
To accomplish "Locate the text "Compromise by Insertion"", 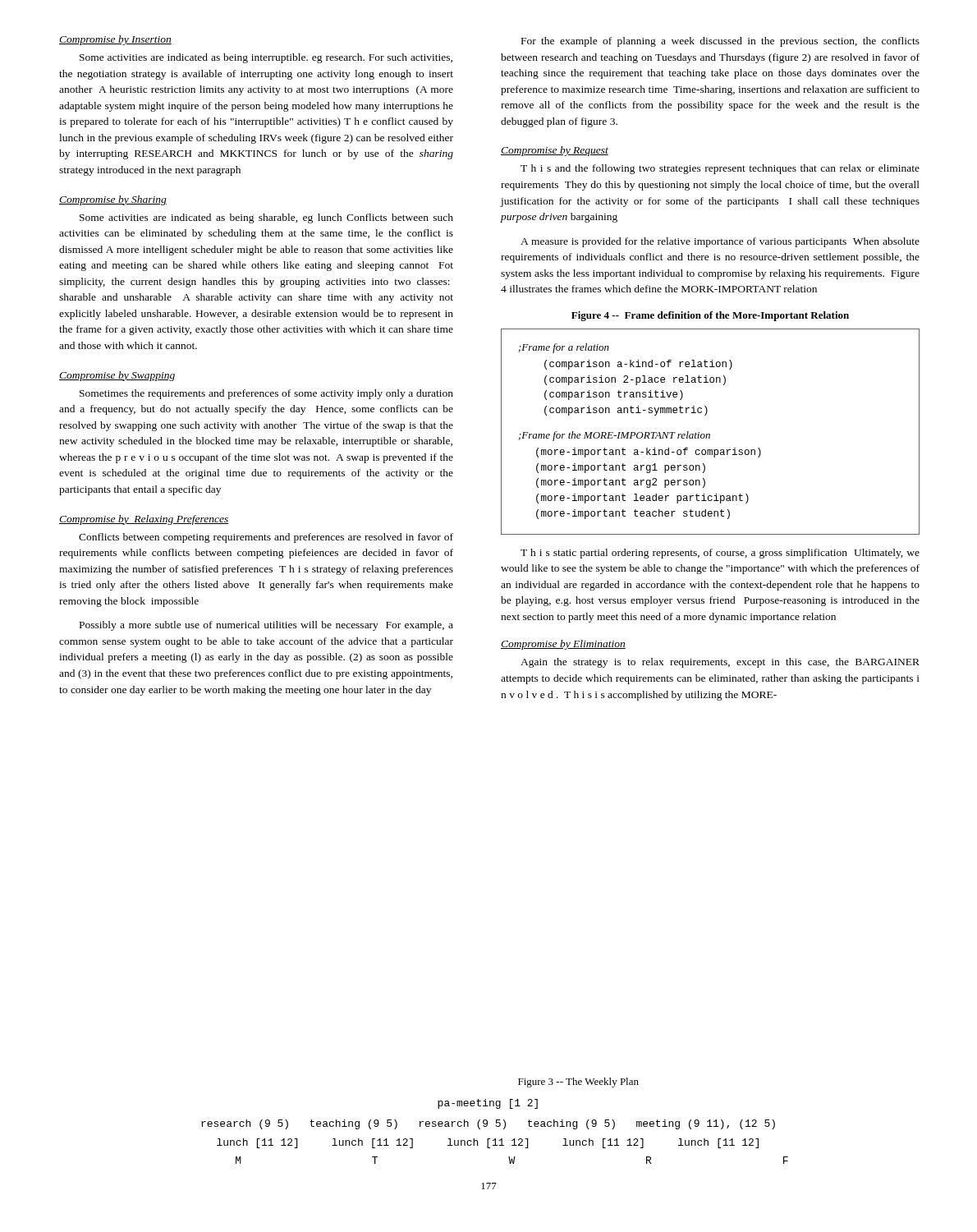I will click(115, 39).
